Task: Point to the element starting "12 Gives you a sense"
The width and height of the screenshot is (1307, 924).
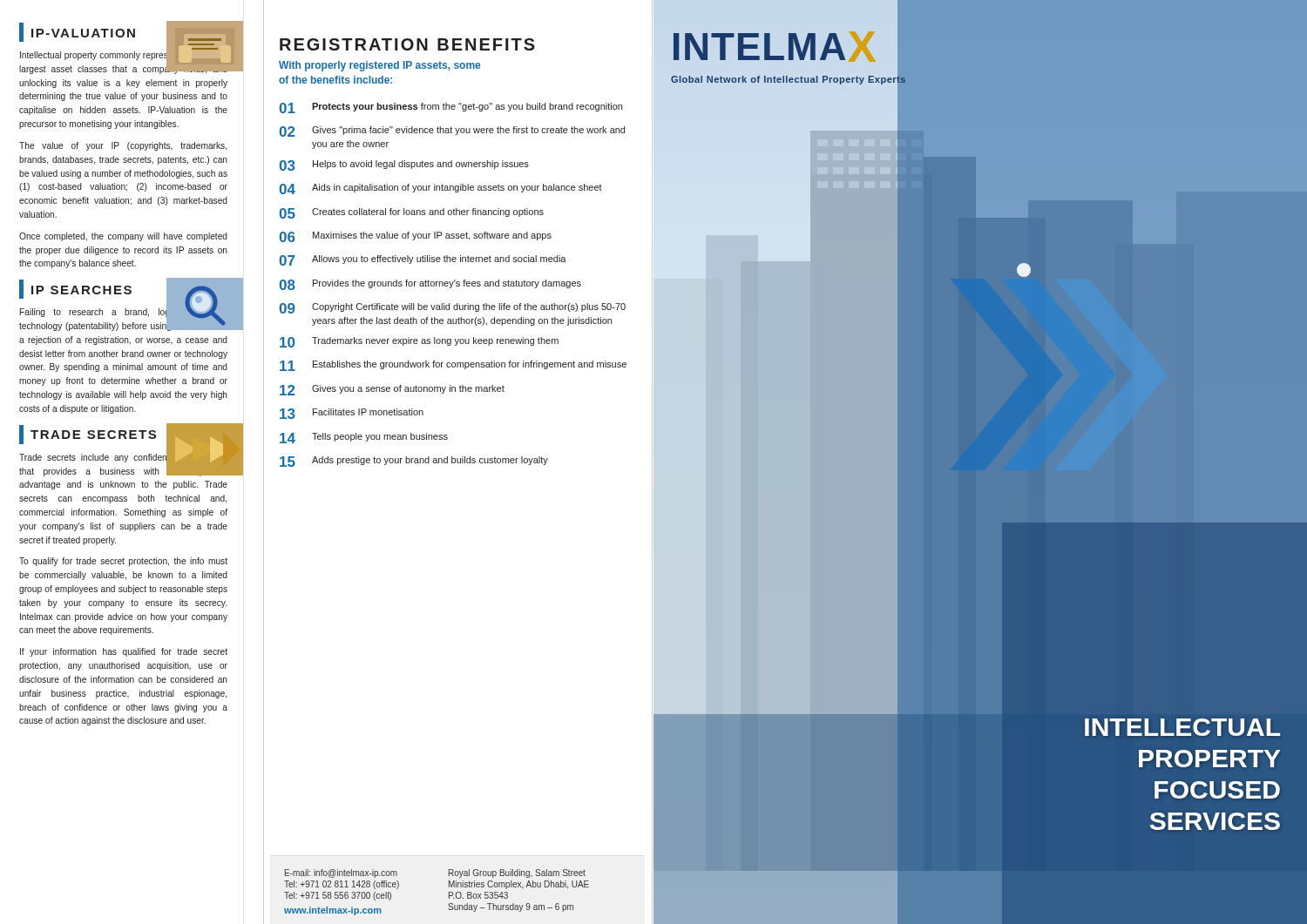Action: (453, 391)
